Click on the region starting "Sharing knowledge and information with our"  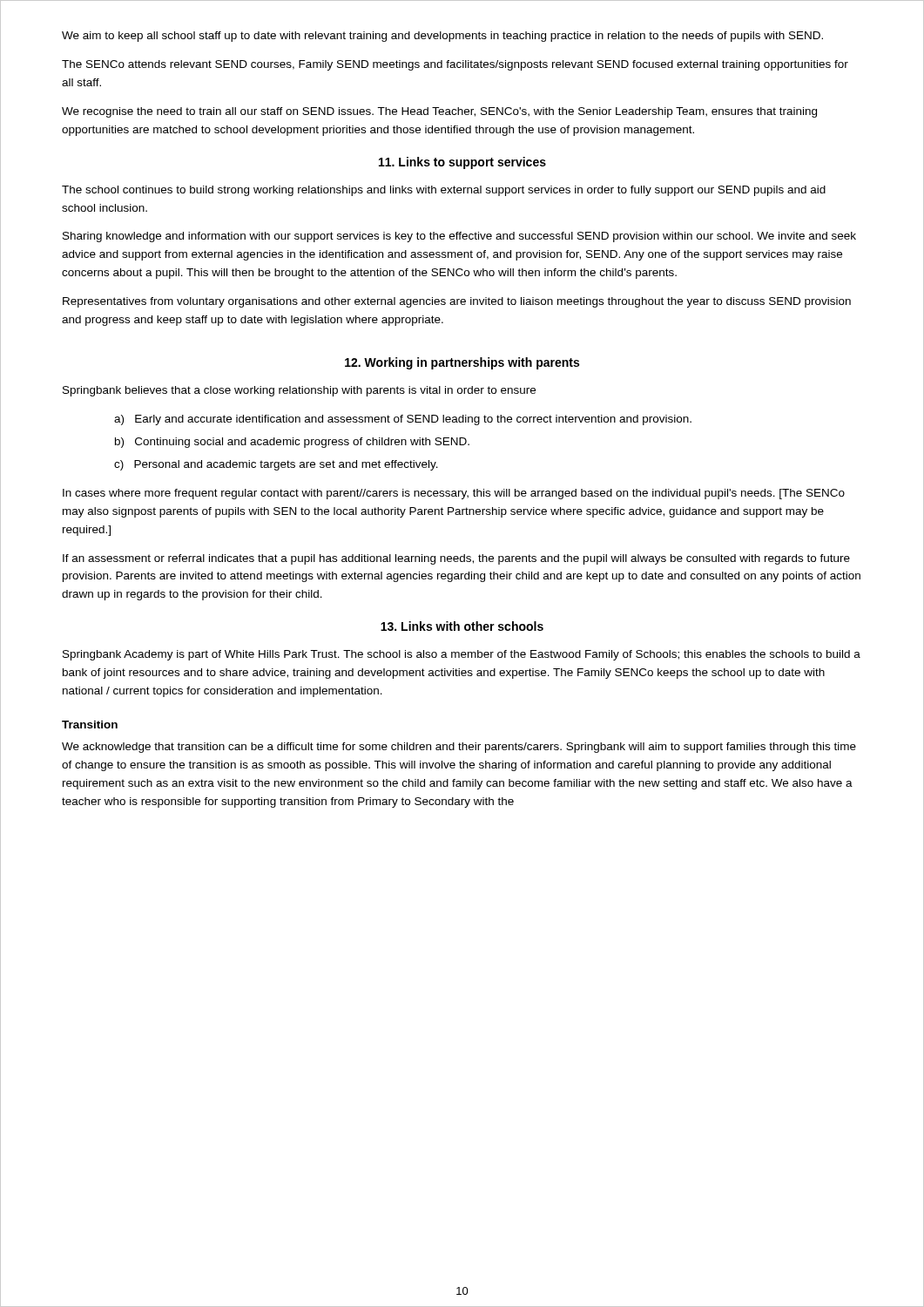point(459,254)
